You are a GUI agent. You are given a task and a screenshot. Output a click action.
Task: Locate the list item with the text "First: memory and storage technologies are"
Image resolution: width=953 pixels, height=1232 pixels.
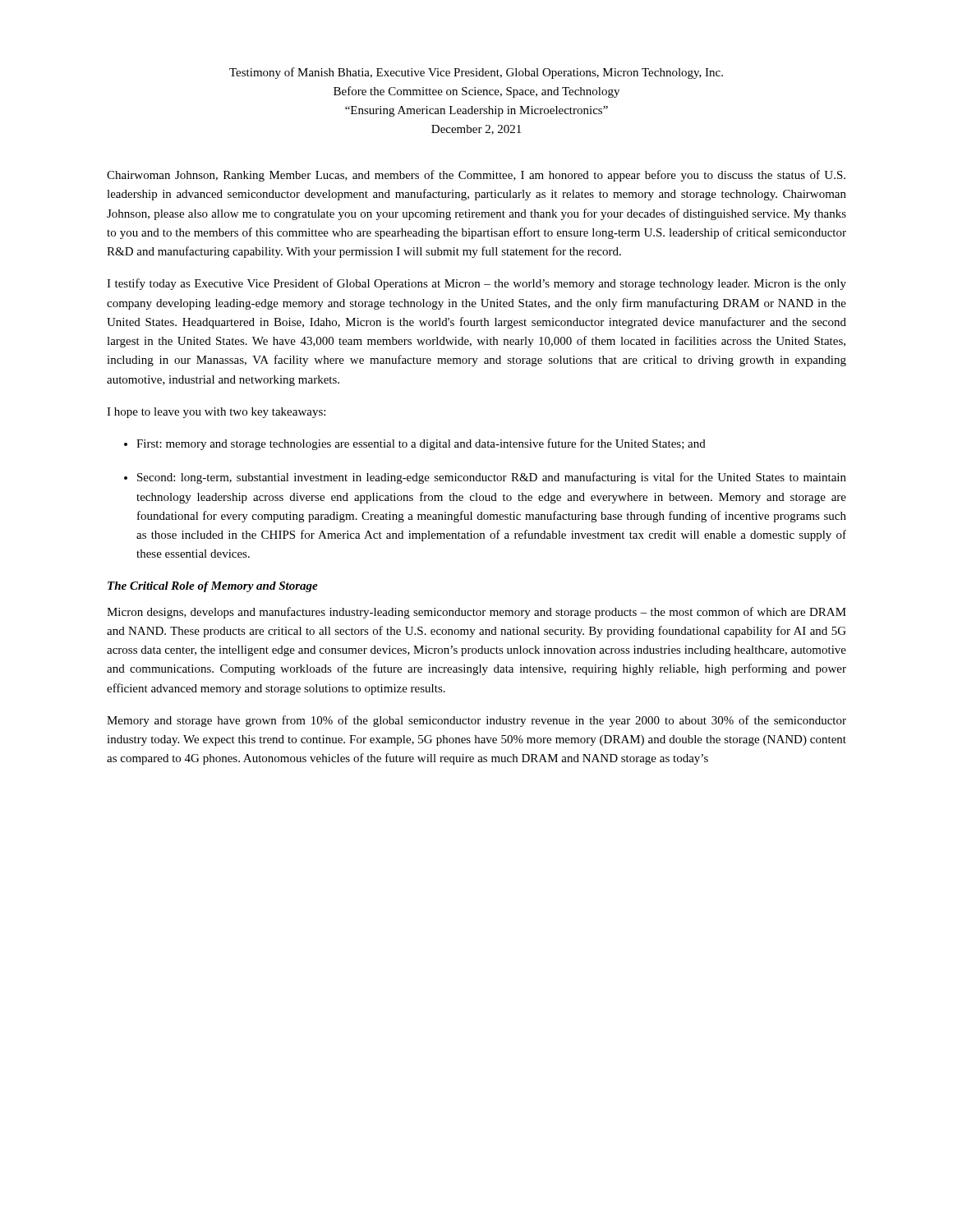421,444
